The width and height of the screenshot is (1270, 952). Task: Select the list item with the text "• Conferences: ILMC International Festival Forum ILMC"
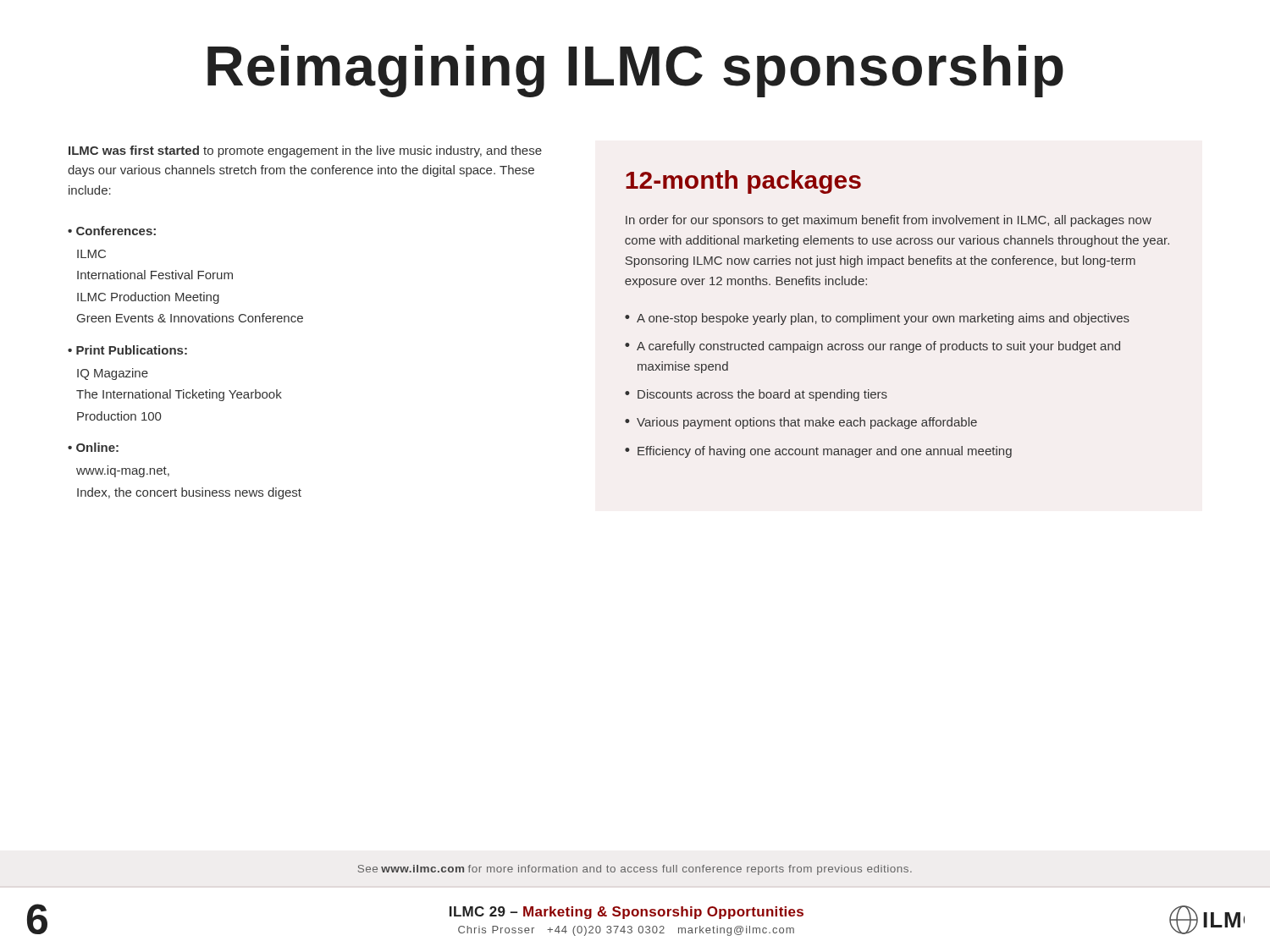pos(112,231)
